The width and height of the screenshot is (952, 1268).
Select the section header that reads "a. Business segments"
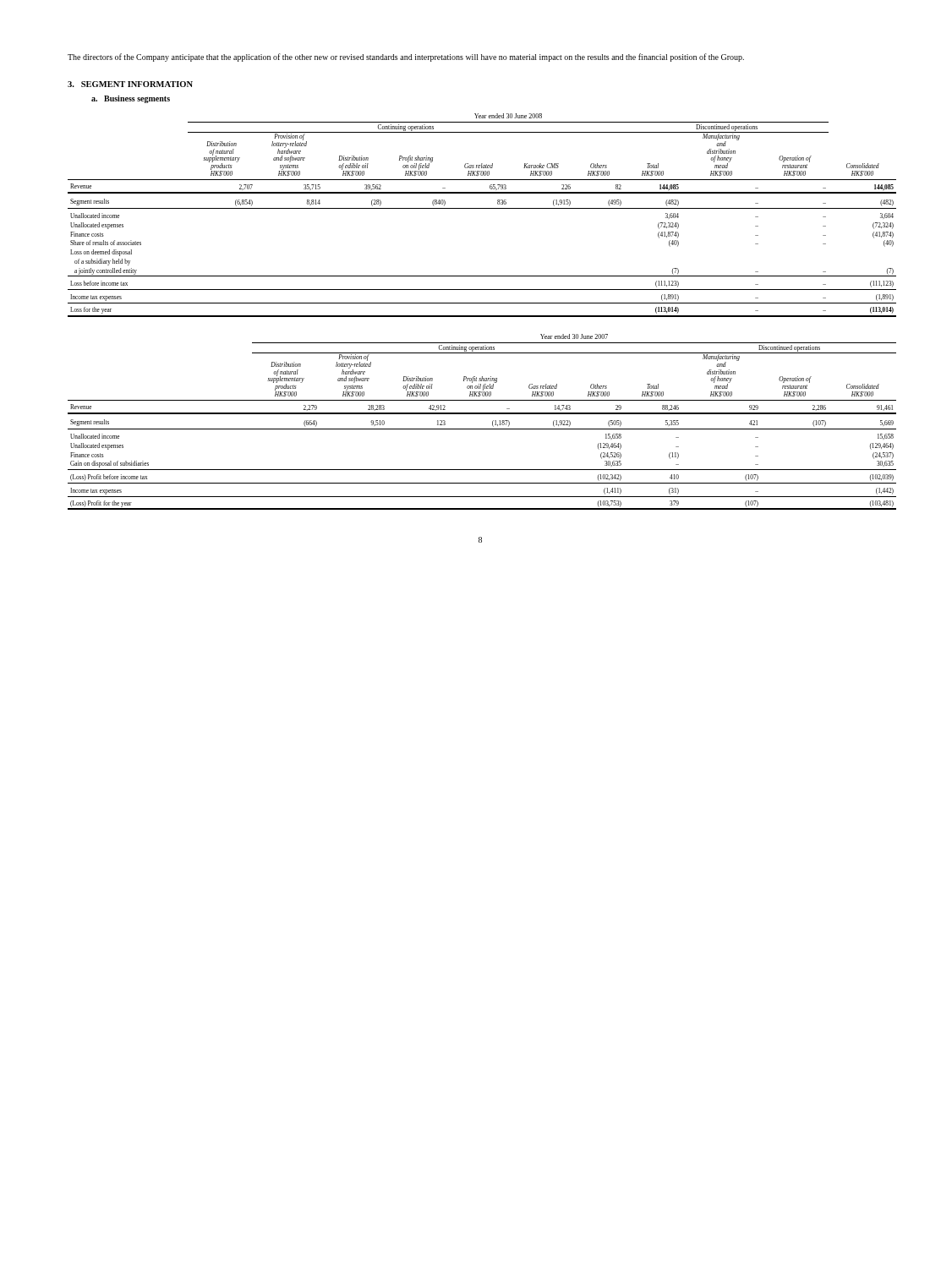pyautogui.click(x=131, y=98)
